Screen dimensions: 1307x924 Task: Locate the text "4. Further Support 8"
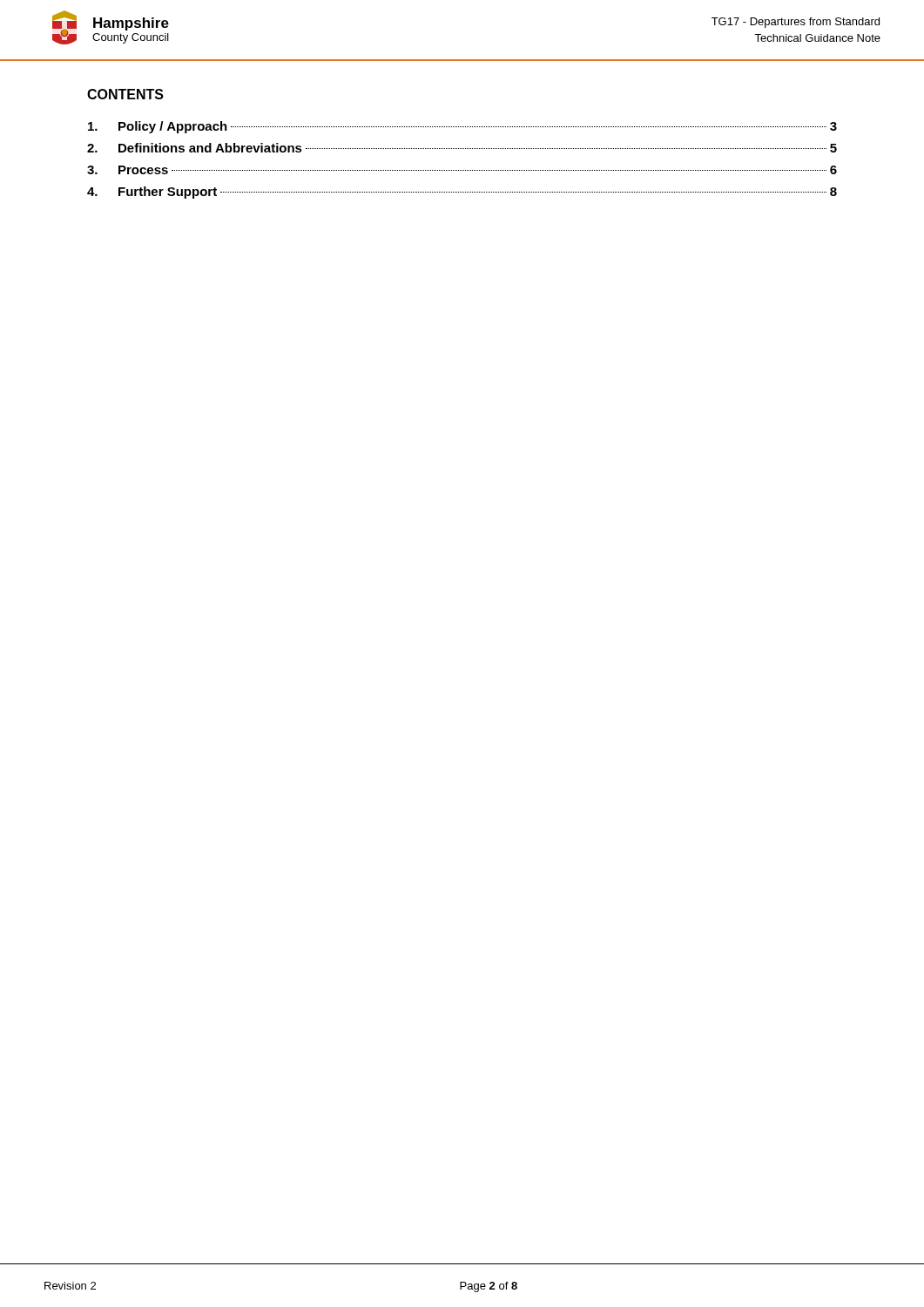click(462, 191)
